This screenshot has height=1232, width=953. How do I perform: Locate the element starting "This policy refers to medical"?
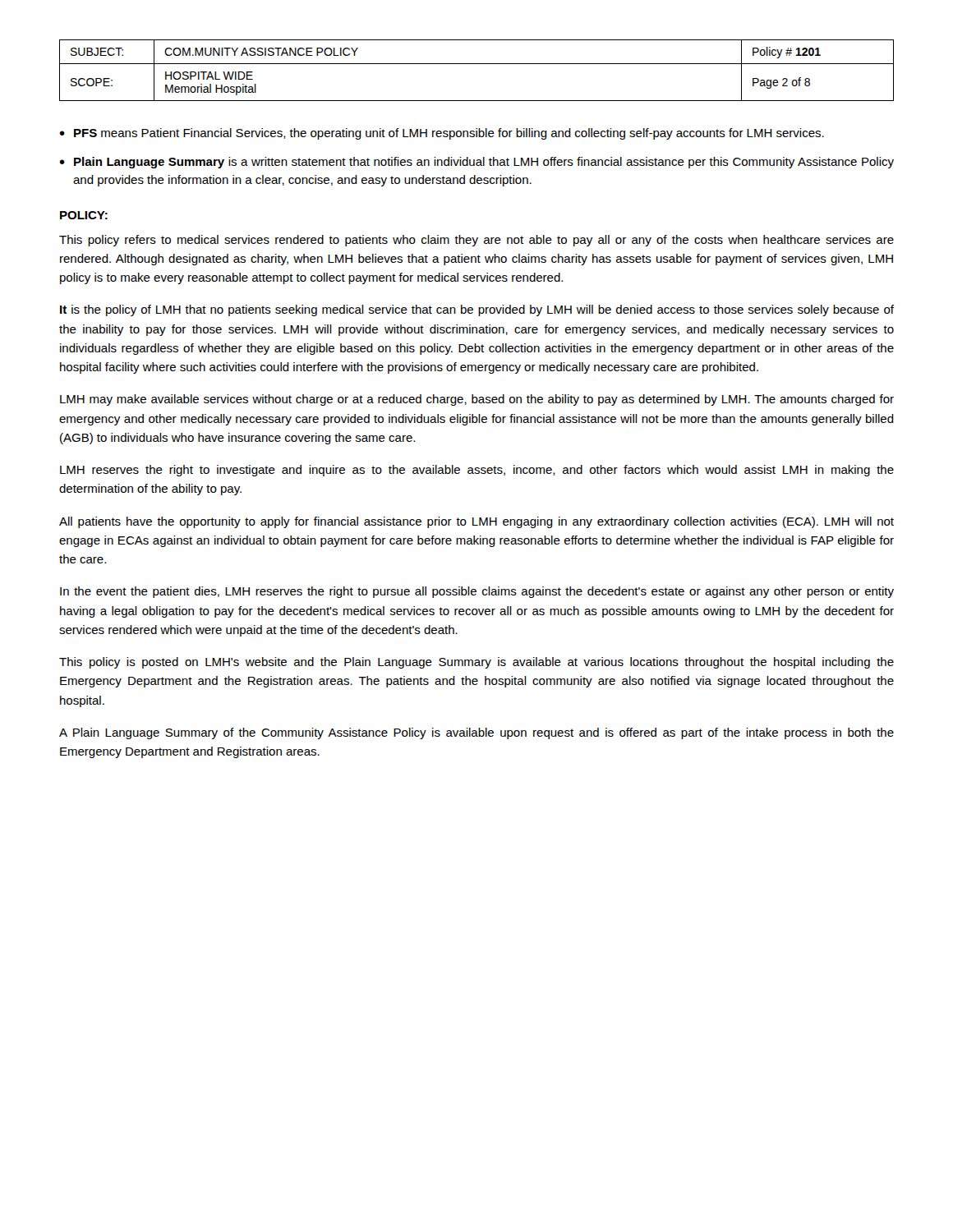coord(476,258)
